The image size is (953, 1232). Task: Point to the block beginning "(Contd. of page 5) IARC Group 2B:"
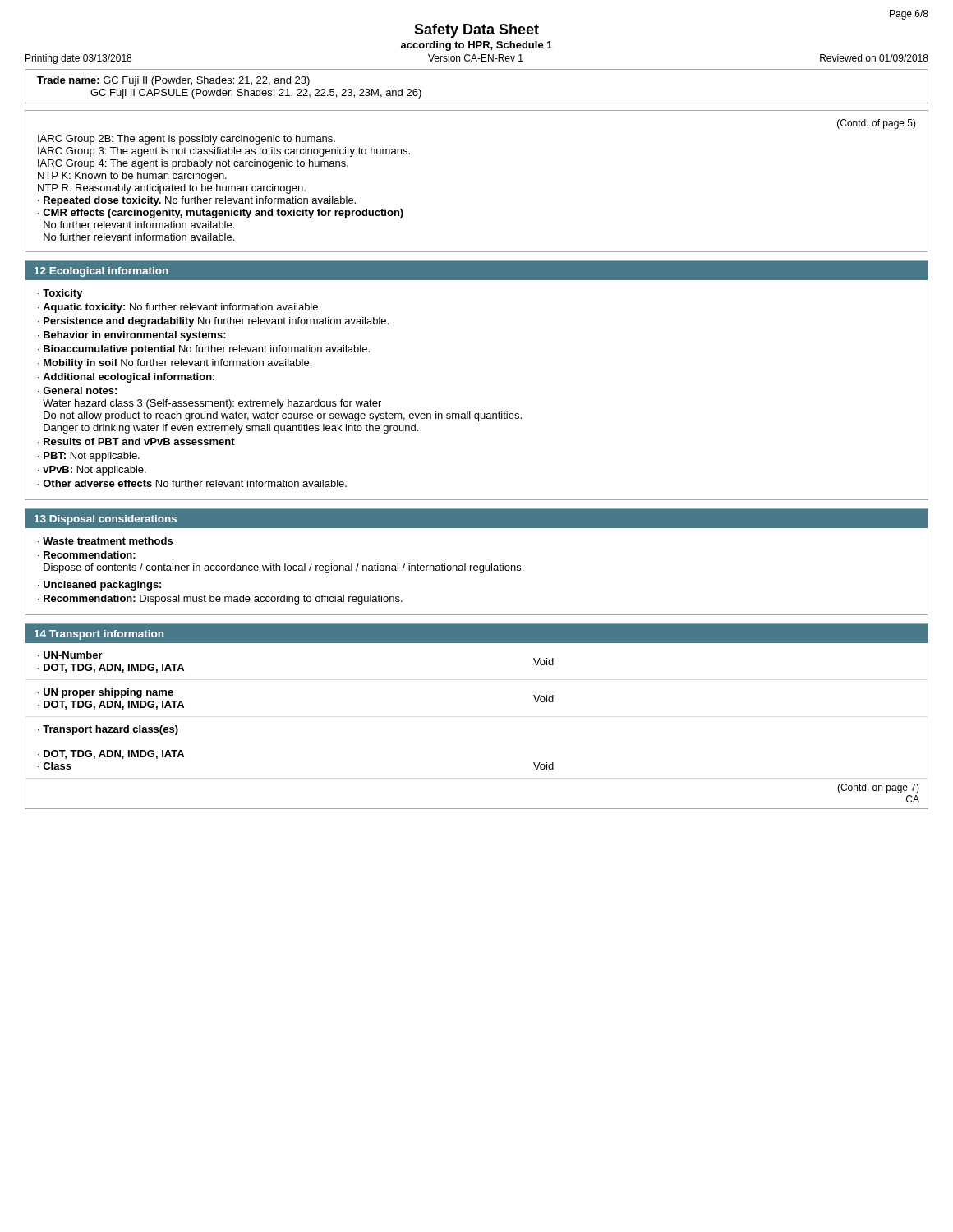point(877,124)
